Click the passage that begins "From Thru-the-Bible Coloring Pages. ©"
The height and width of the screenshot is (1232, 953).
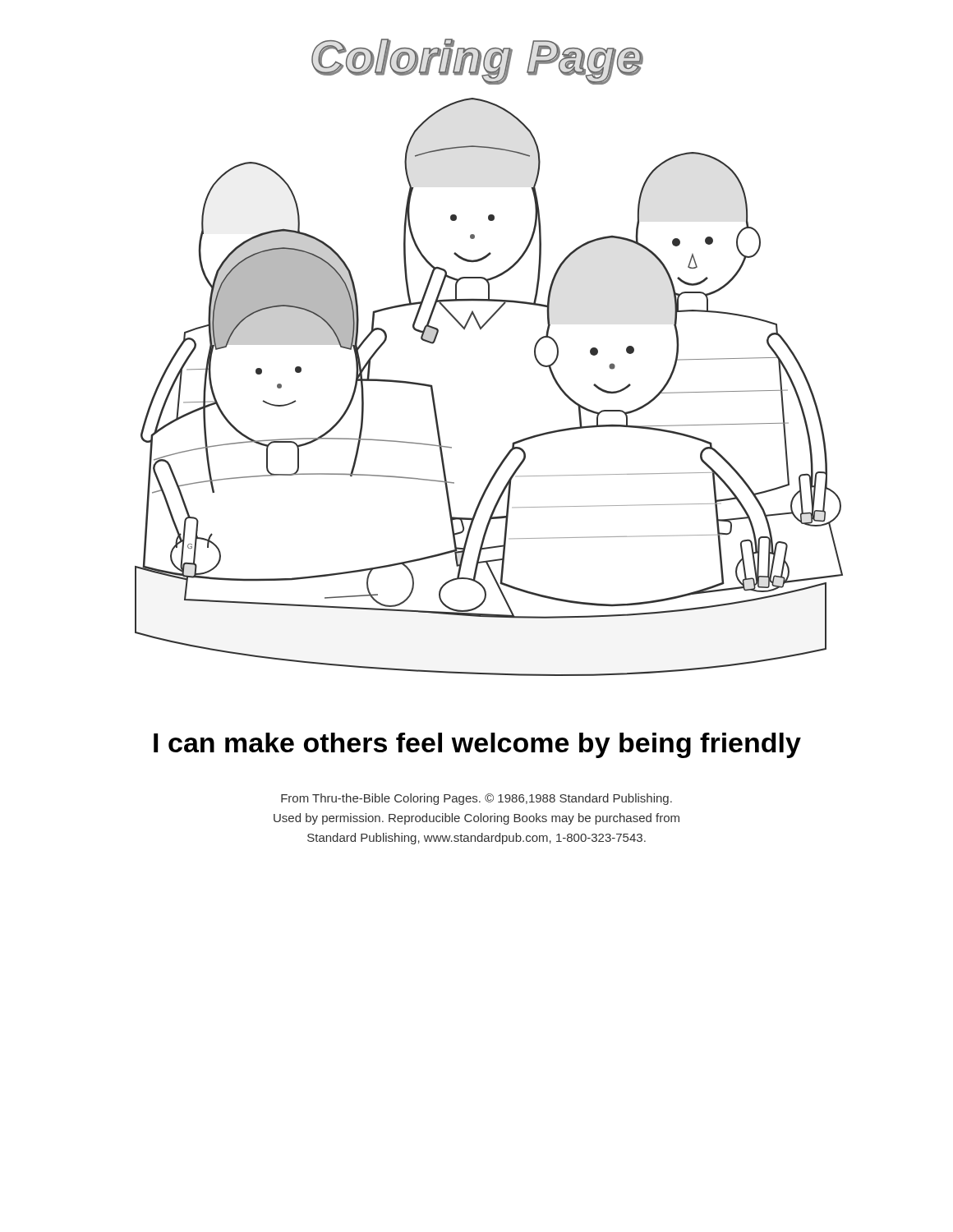476,818
